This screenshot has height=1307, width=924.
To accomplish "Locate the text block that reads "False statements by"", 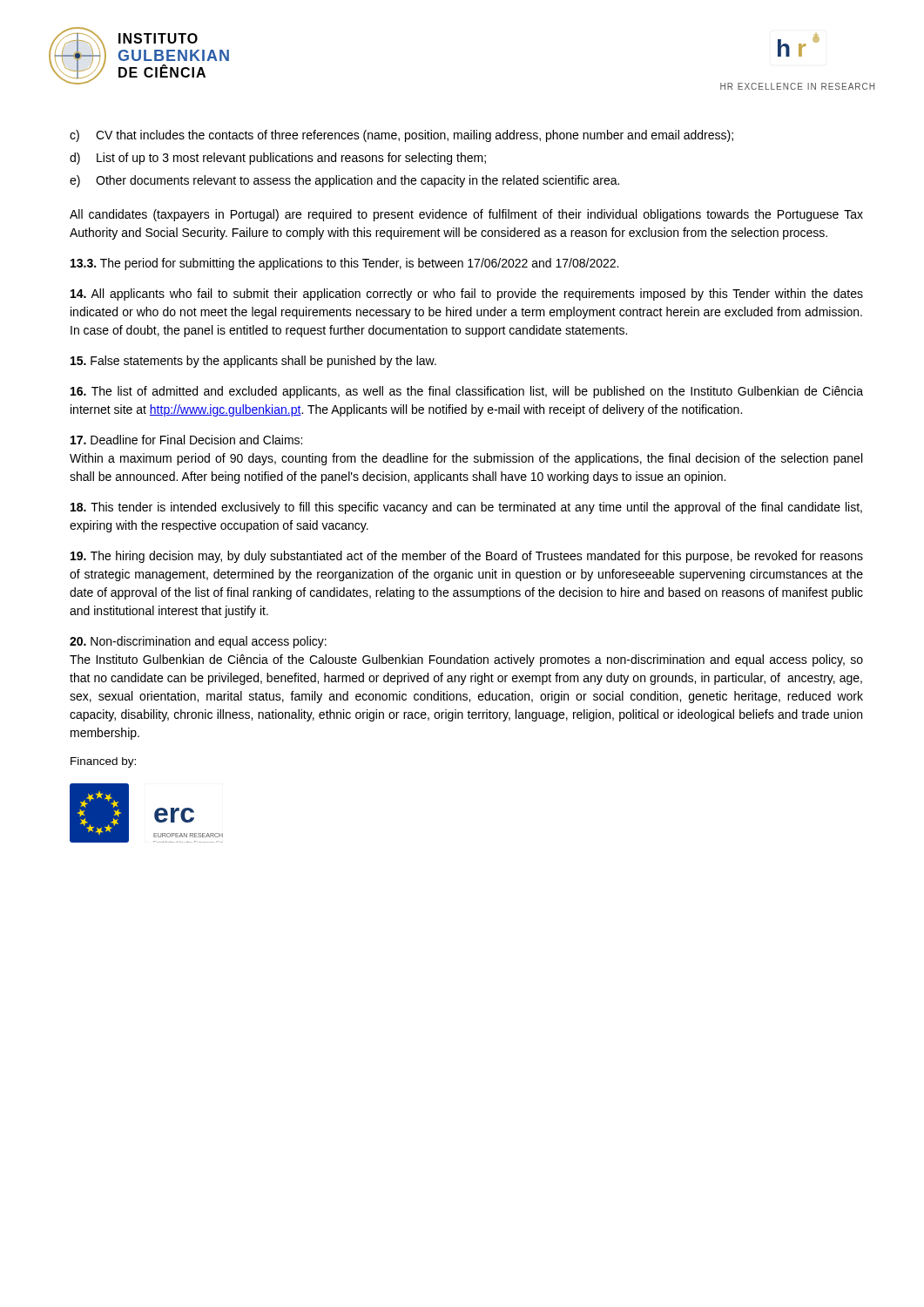I will [x=253, y=361].
